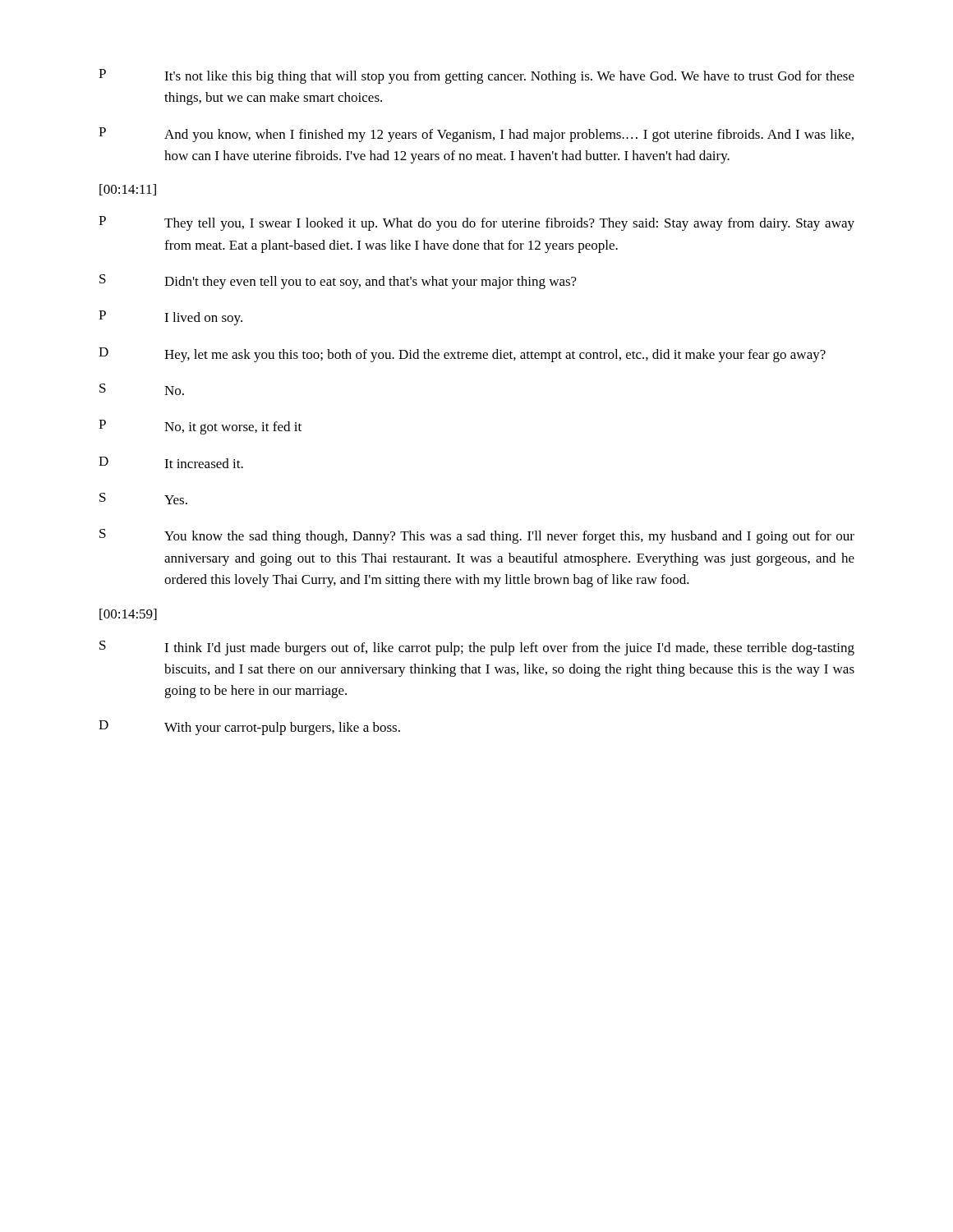Click on the list item that says "D With your carrot-pulp burgers, like a"
This screenshot has width=953, height=1232.
(x=249, y=728)
